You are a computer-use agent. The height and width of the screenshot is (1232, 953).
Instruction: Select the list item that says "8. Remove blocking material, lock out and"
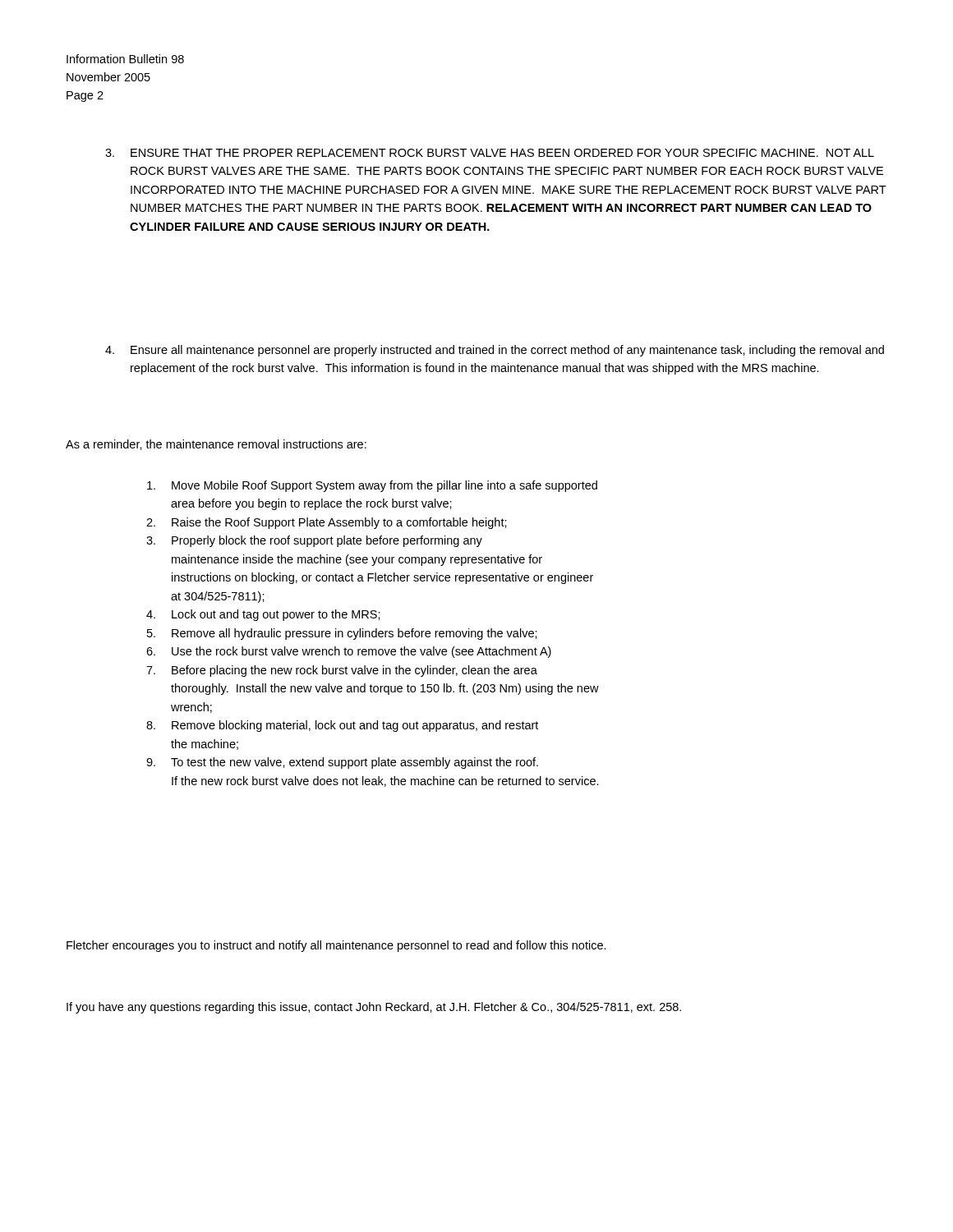476,735
